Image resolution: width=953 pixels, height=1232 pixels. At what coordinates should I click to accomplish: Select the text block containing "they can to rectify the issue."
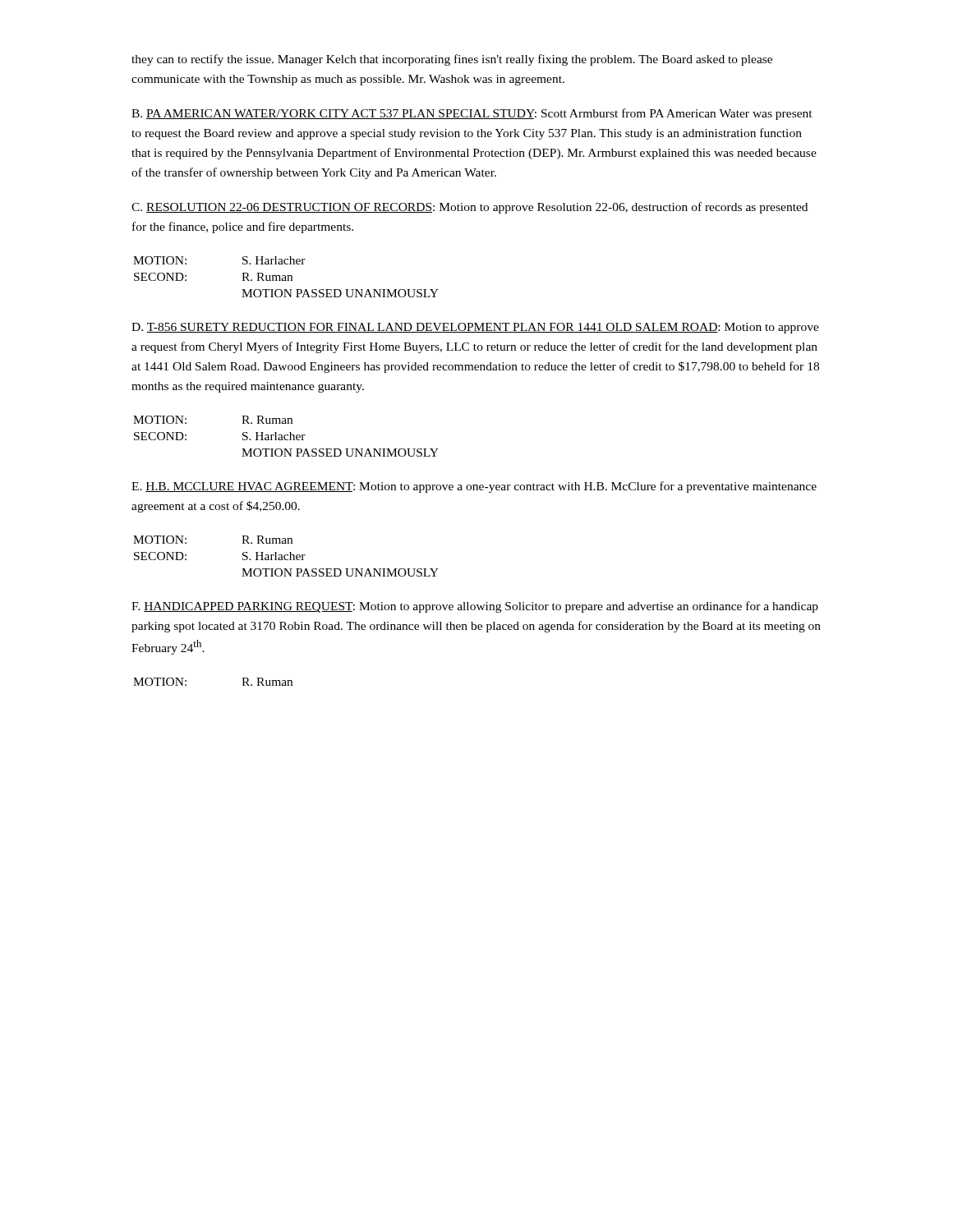coord(452,69)
